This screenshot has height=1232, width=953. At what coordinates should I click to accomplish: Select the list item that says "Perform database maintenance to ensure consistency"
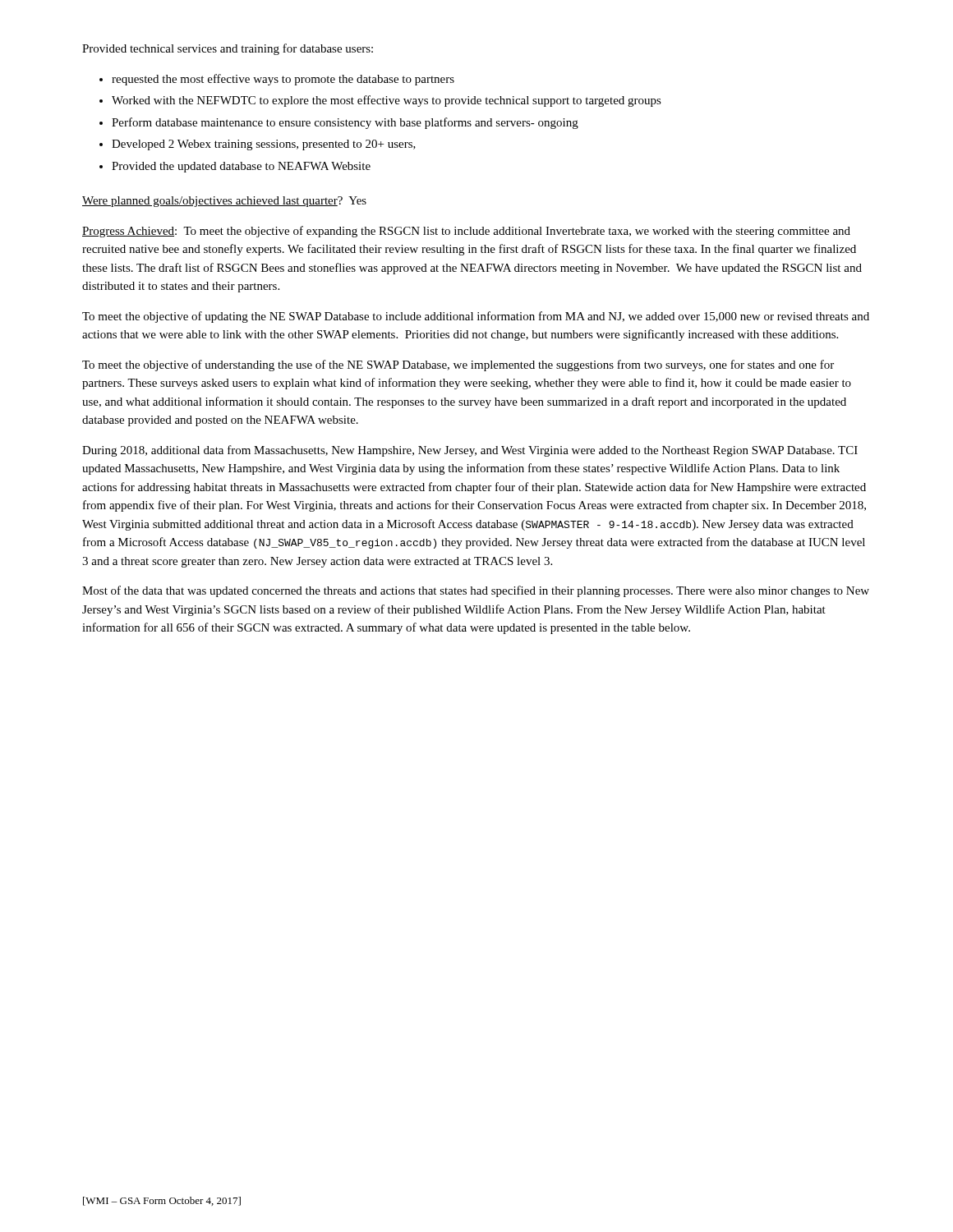[x=345, y=122]
